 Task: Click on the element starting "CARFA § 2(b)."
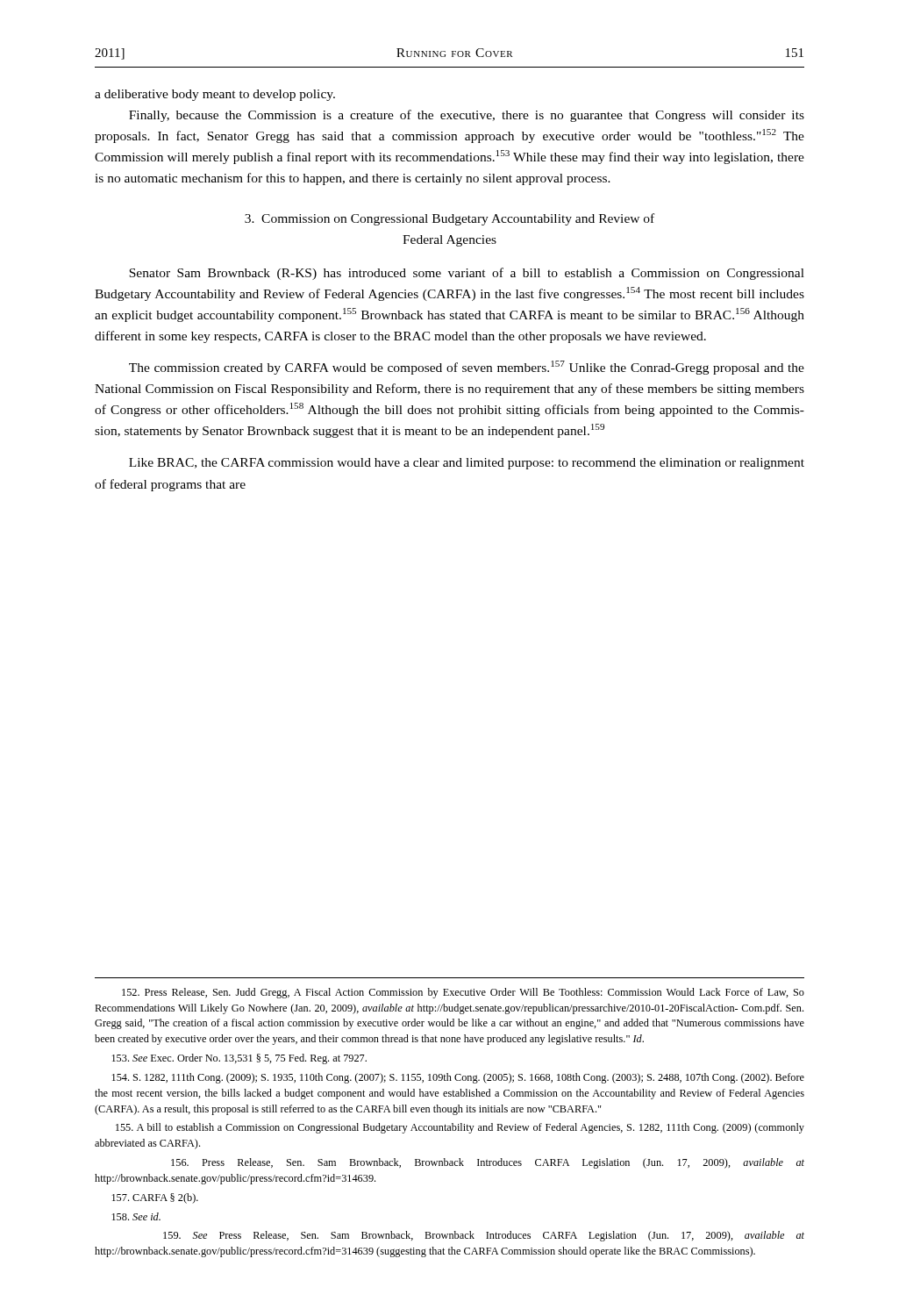[x=147, y=1197]
